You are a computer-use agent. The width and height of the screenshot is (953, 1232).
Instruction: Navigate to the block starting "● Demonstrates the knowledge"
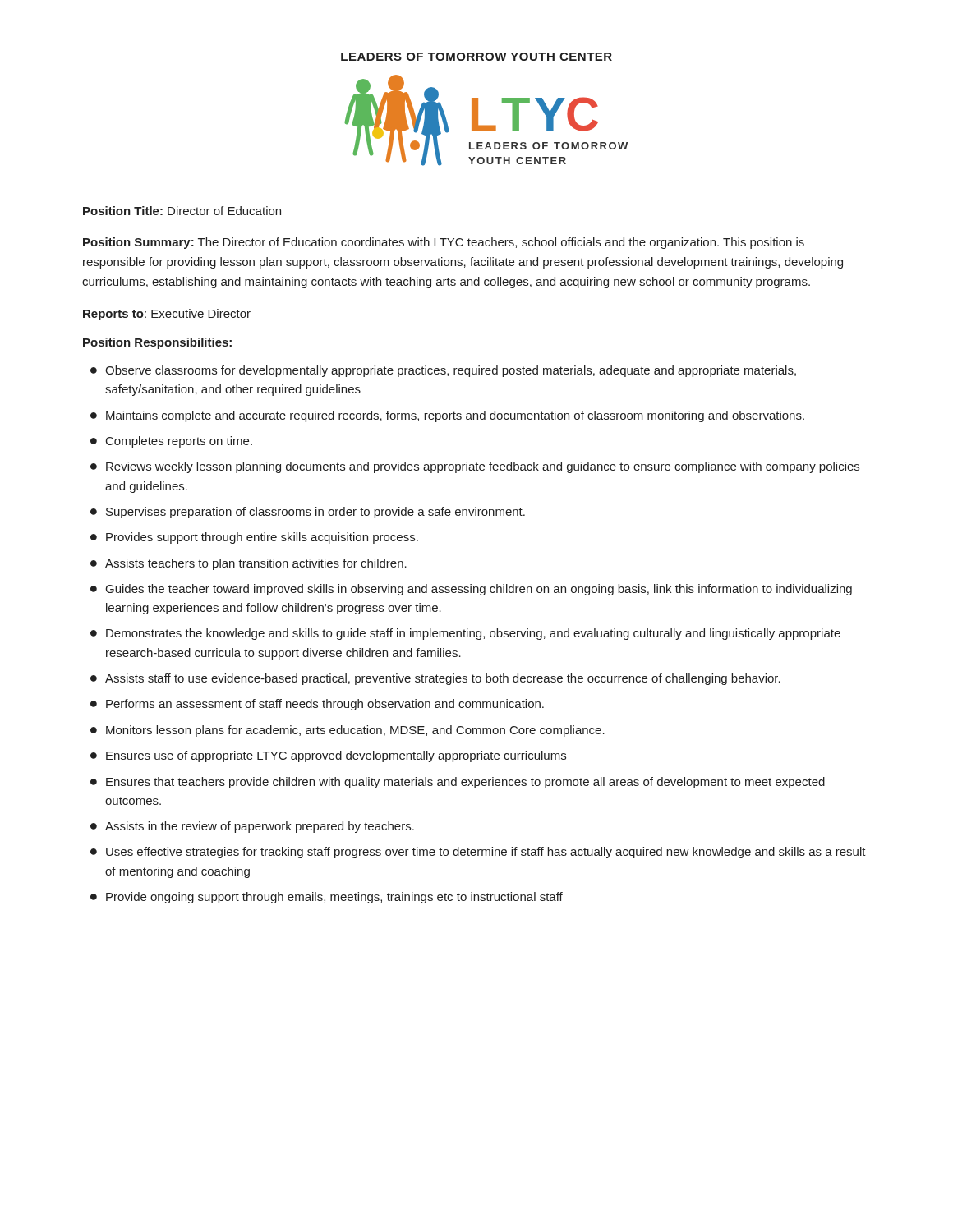(x=476, y=643)
